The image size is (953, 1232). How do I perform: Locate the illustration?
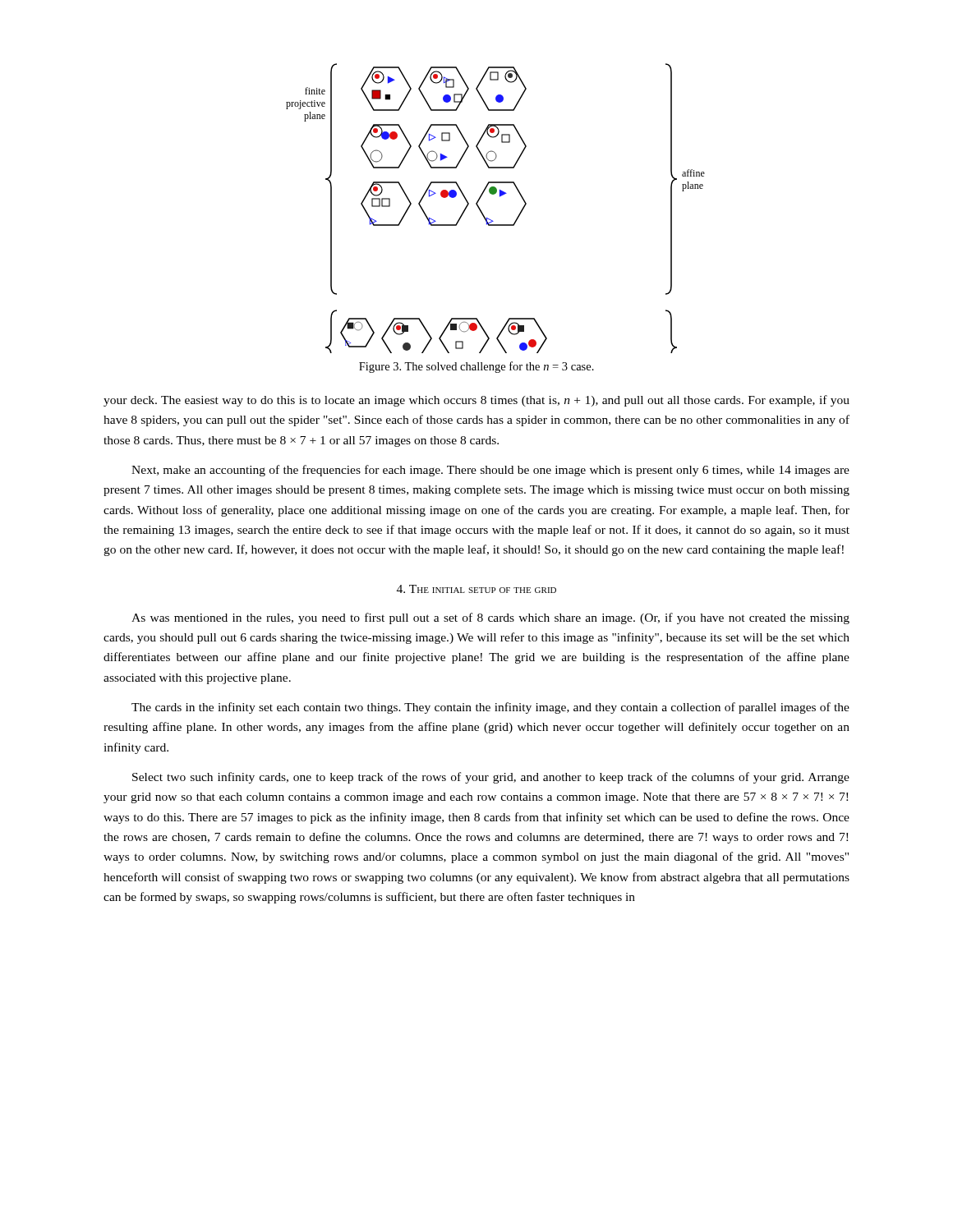tap(476, 203)
